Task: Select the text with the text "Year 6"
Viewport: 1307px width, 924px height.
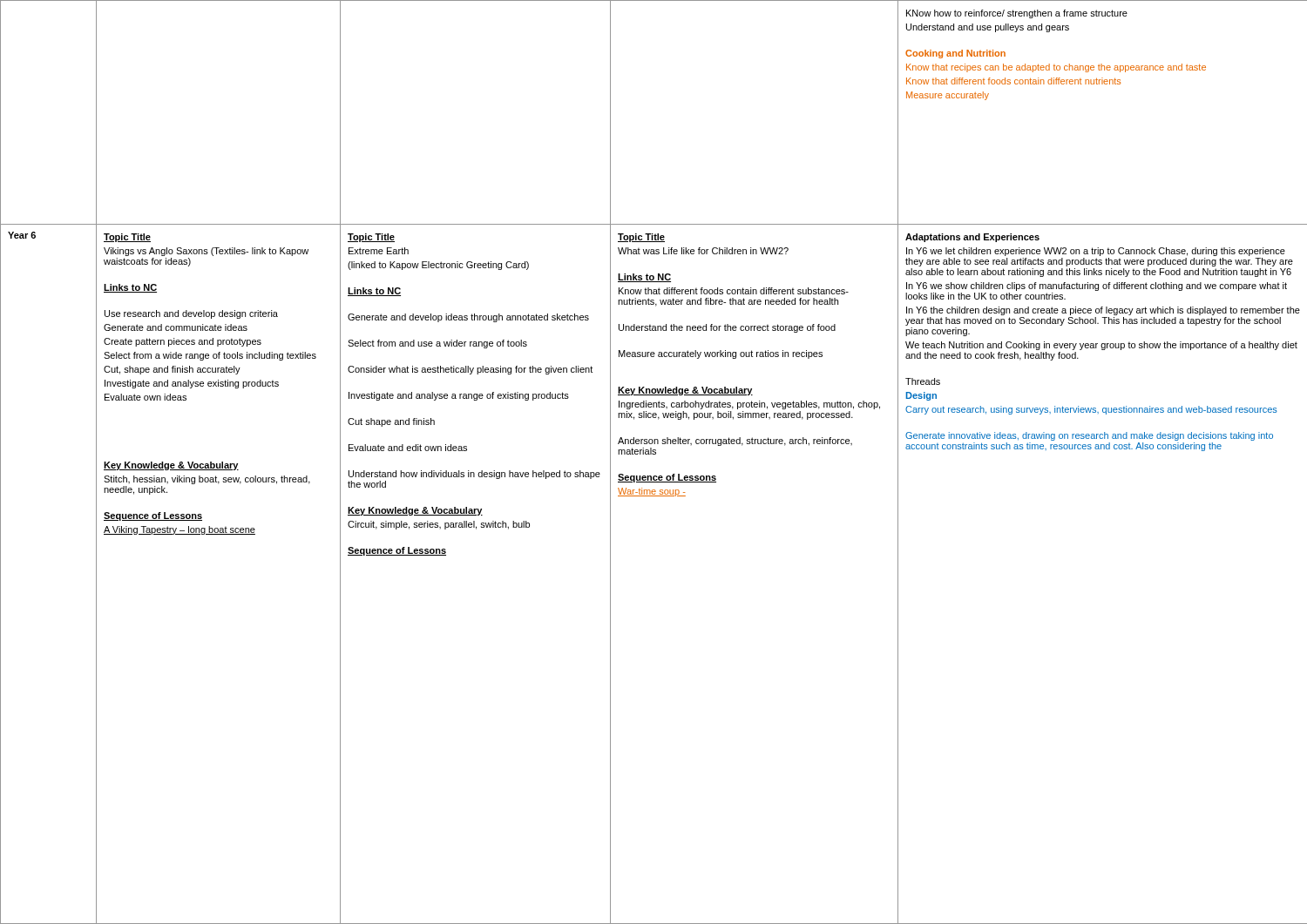Action: tap(22, 235)
